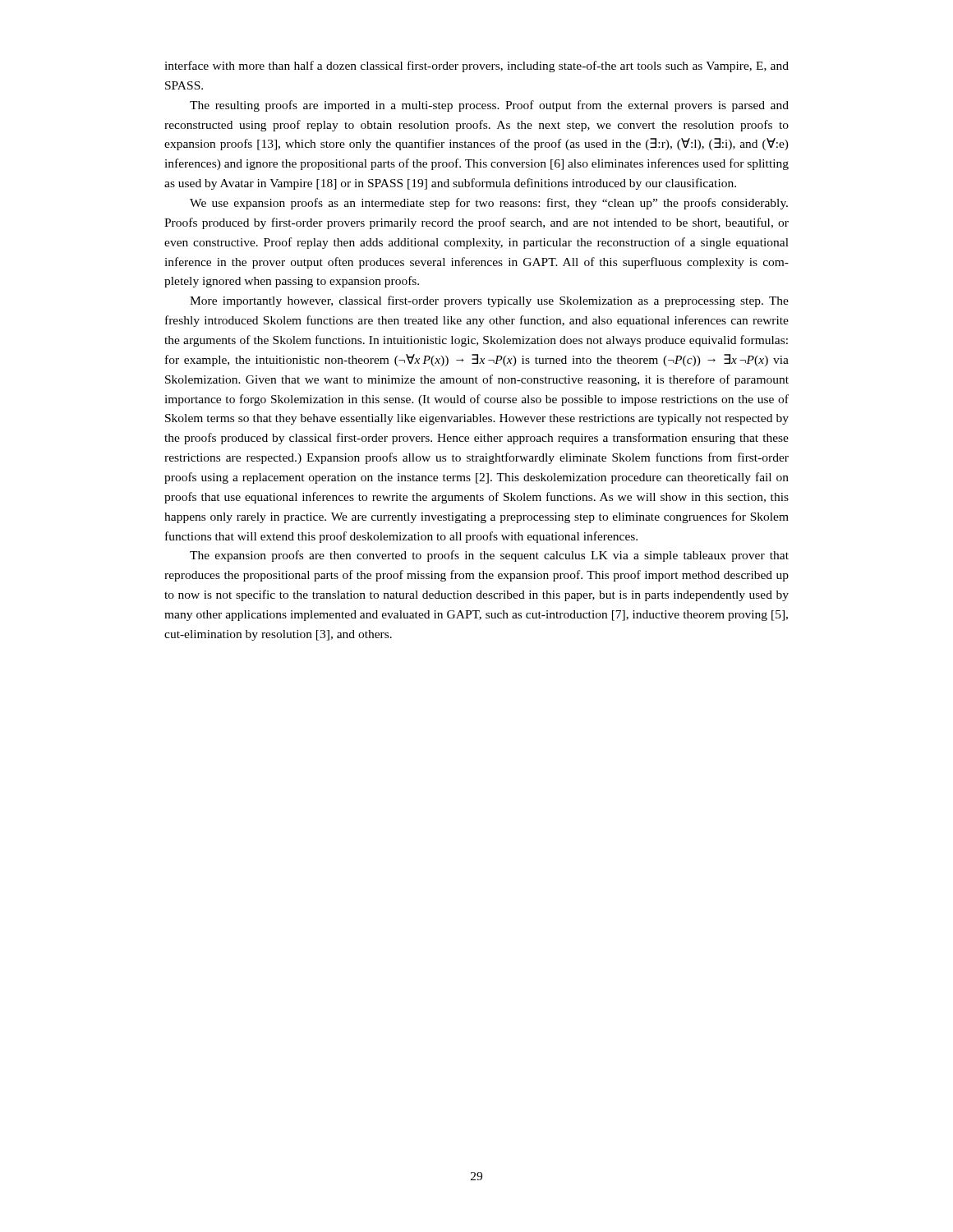
Task: Locate the block of text that opens with "The expansion proofs are then converted to"
Action: pos(476,595)
